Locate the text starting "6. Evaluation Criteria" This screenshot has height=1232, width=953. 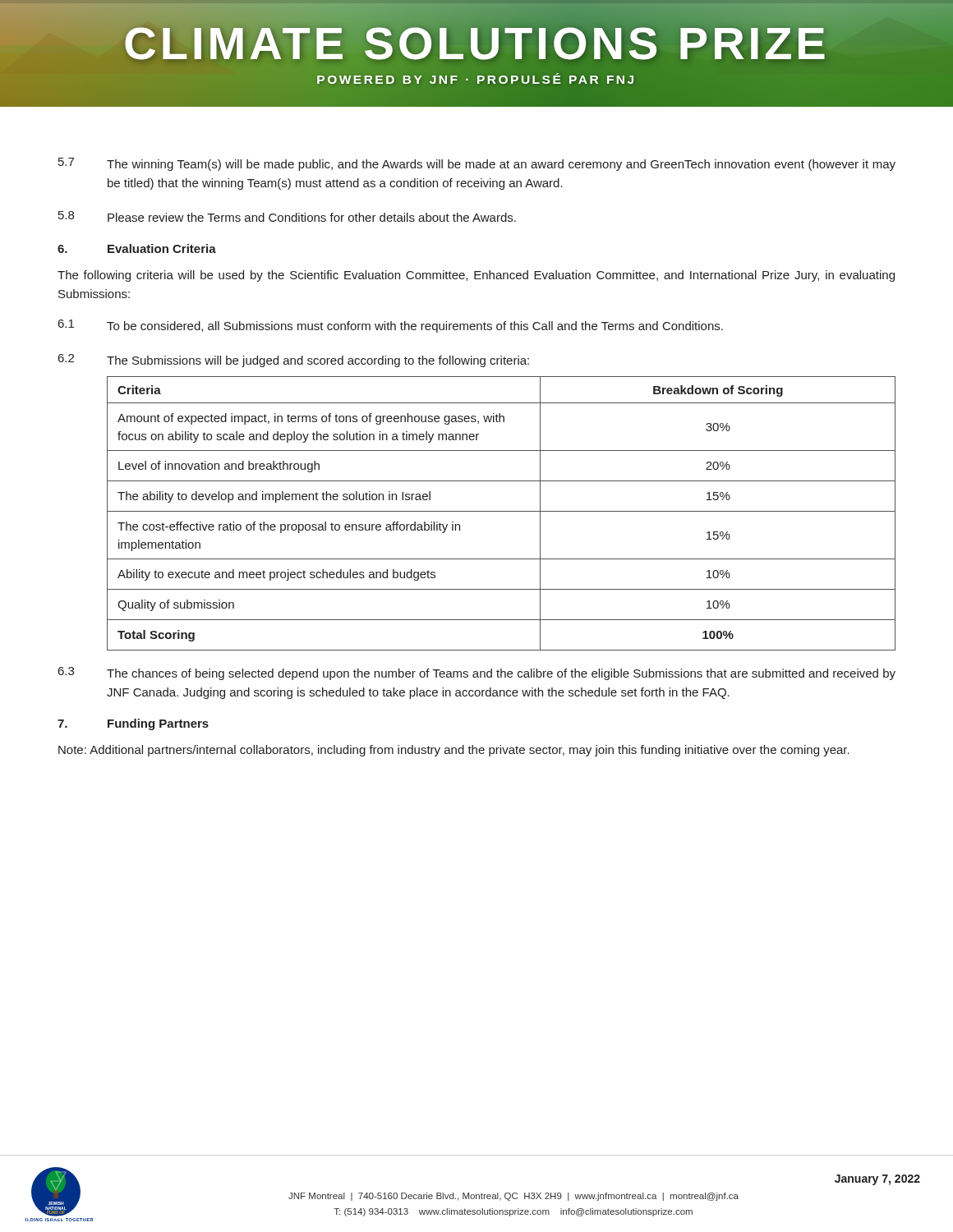137,248
